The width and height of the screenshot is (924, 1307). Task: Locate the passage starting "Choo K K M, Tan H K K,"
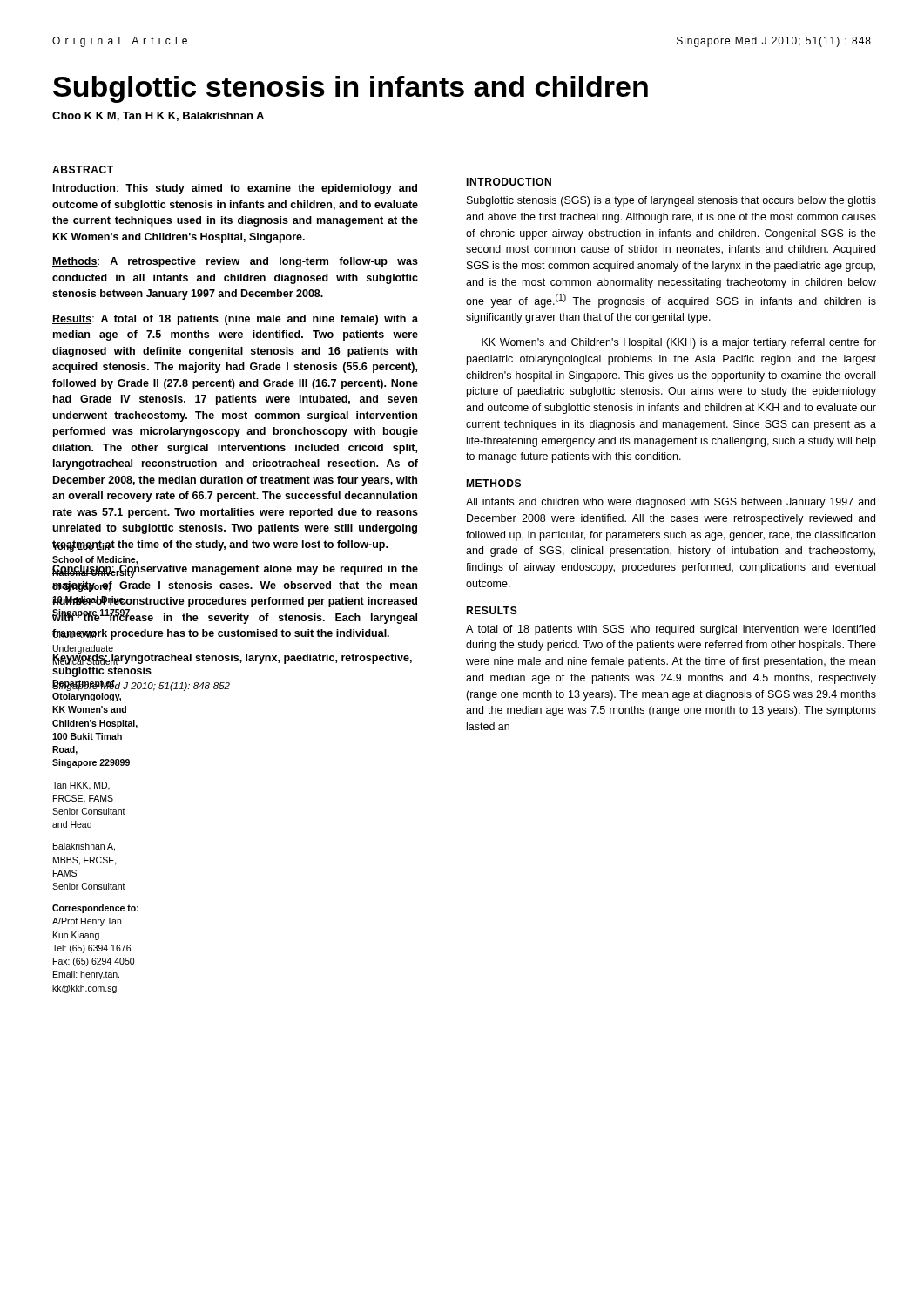(158, 116)
